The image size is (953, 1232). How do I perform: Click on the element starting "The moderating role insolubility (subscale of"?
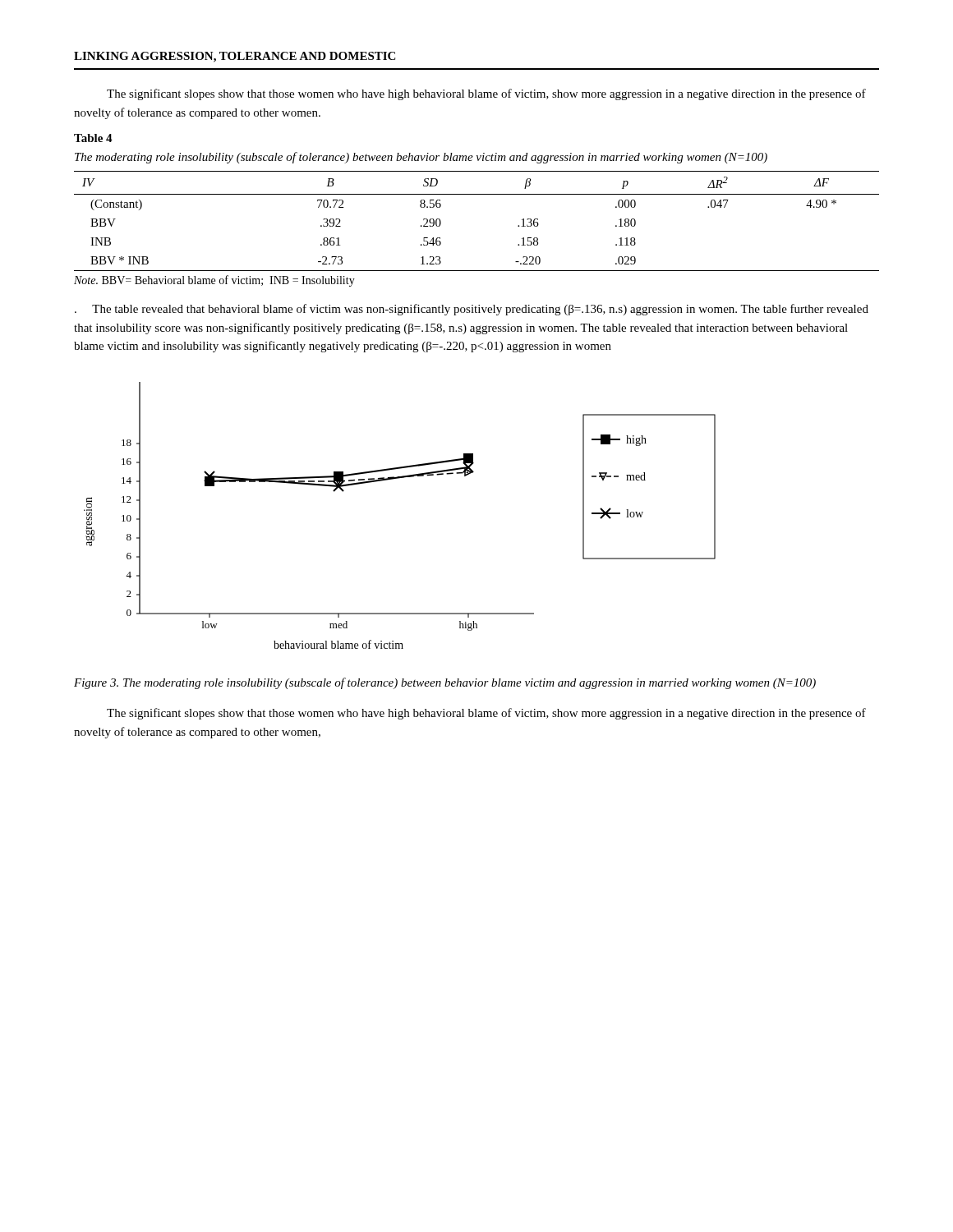tap(476, 157)
